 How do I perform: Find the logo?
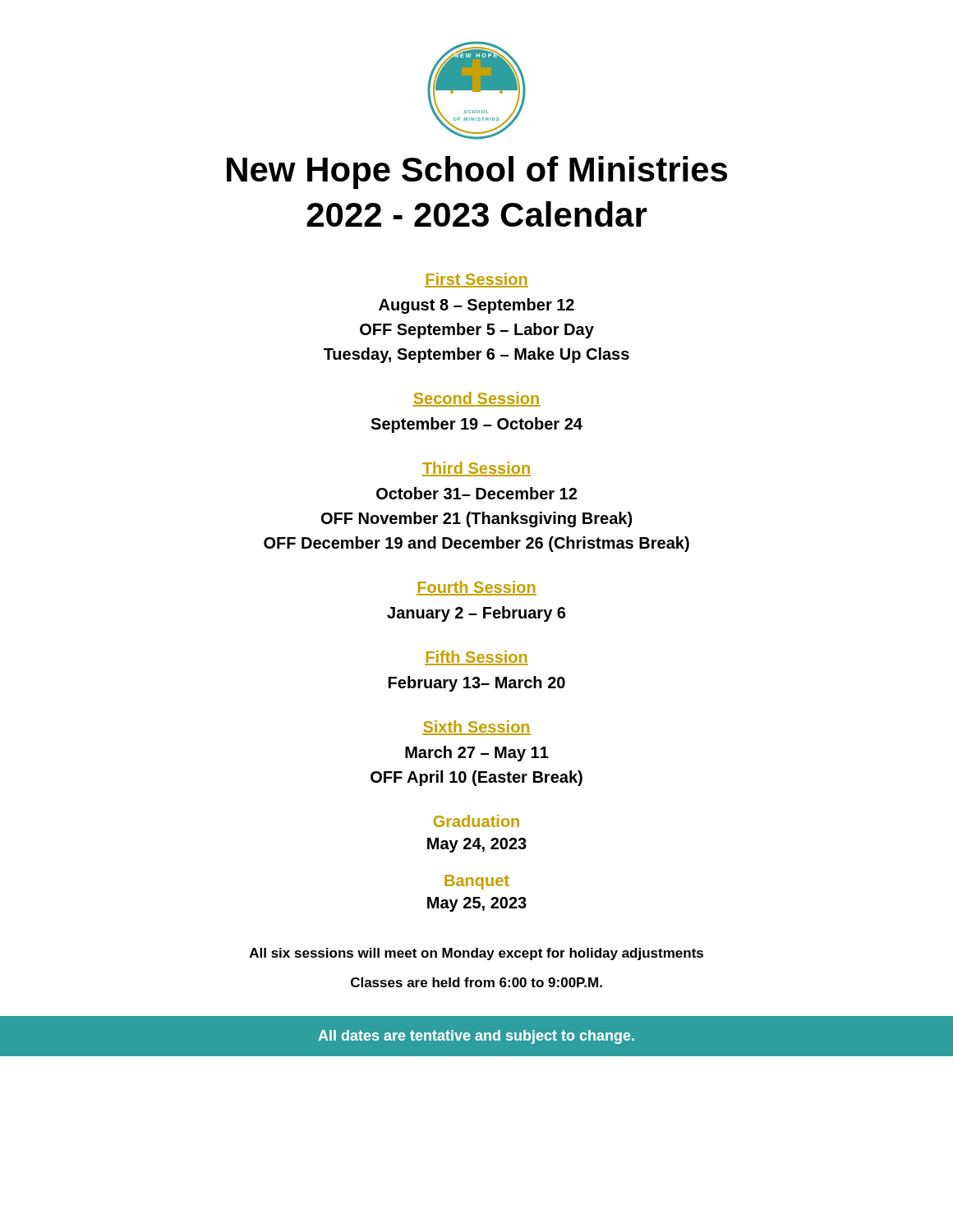coord(476,70)
